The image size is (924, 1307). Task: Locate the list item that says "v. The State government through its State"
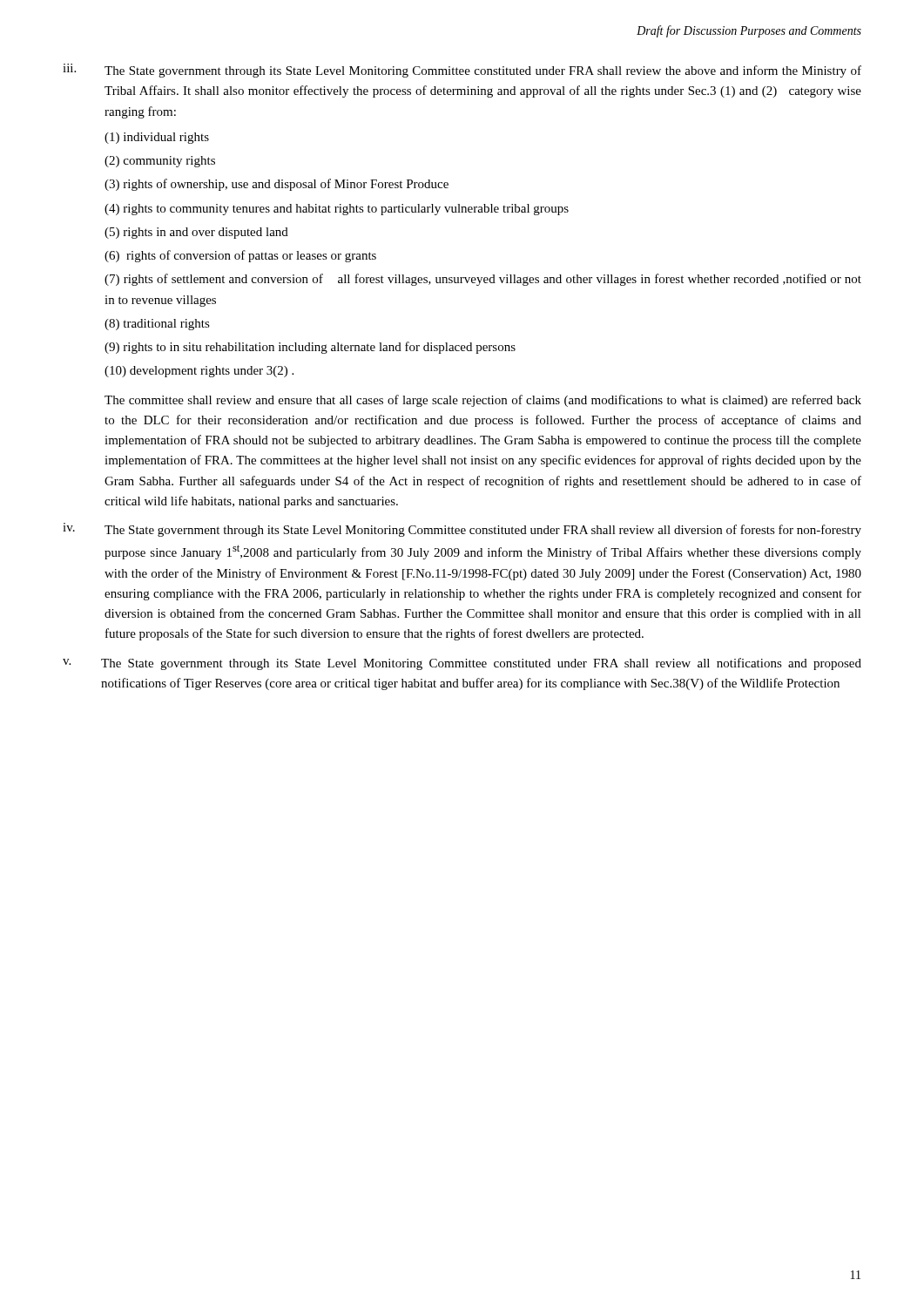click(x=462, y=673)
